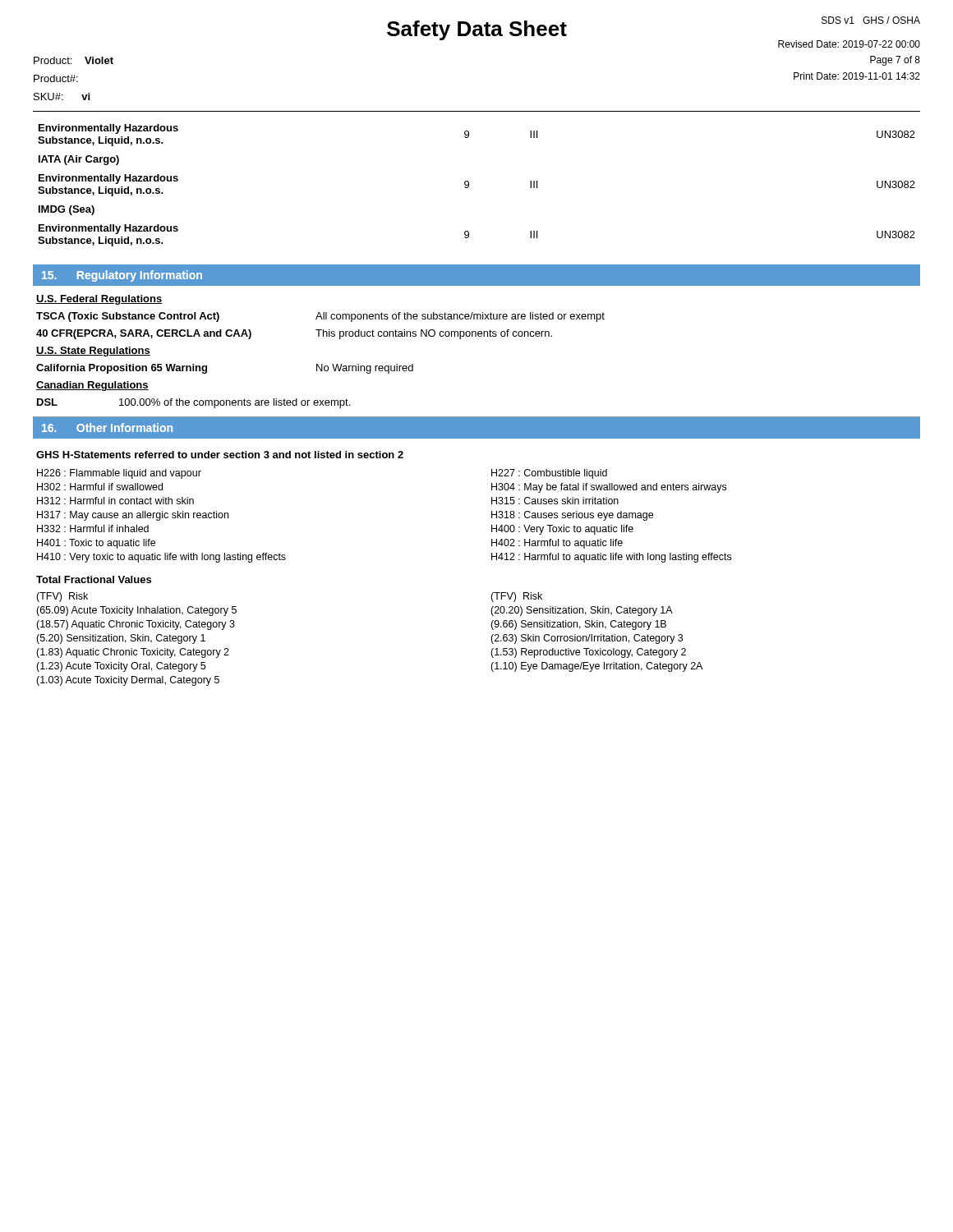Locate the block of text that opens with "GHS H-Statements referred"

[x=220, y=455]
